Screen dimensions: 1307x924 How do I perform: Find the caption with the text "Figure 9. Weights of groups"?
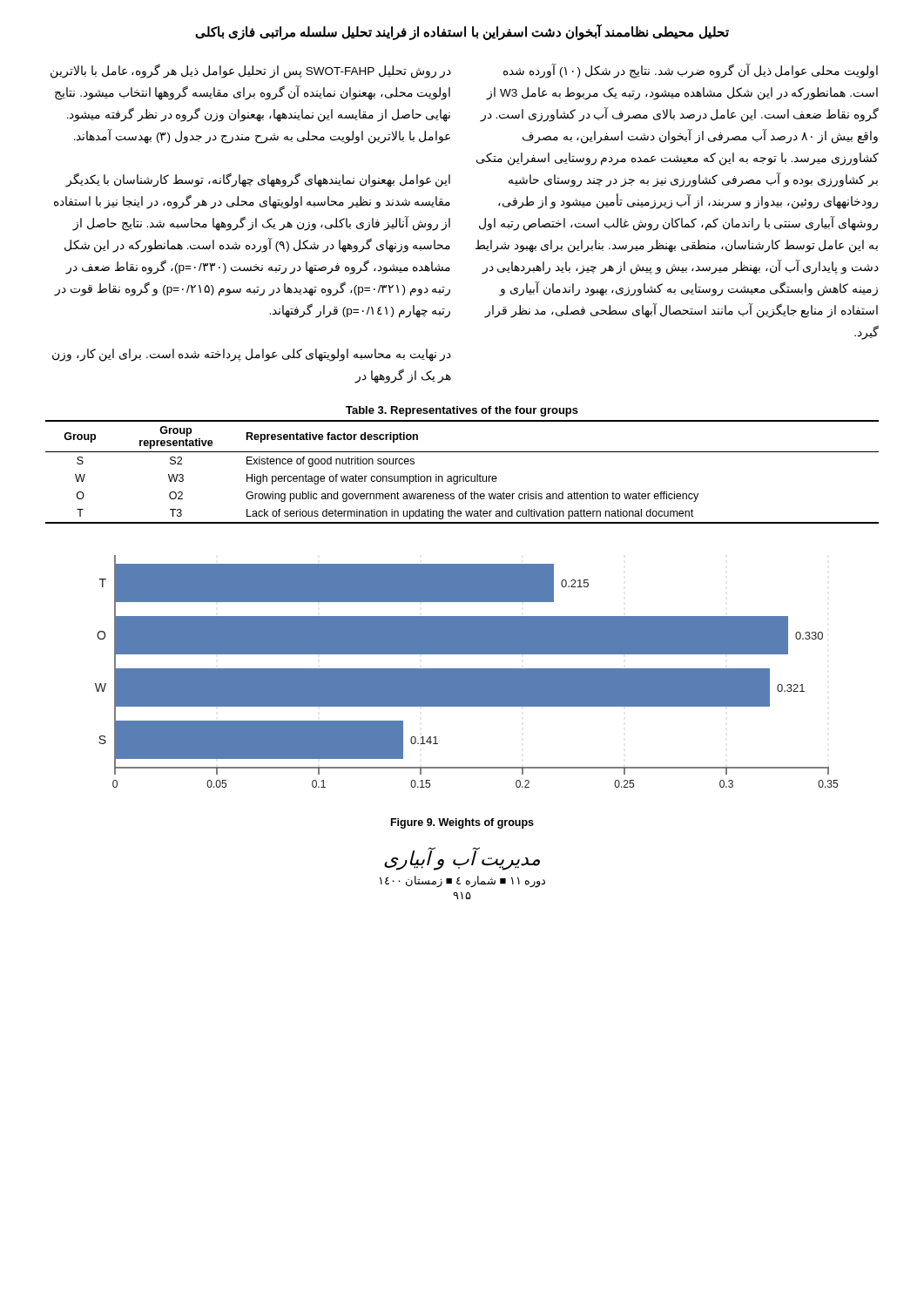(x=462, y=822)
